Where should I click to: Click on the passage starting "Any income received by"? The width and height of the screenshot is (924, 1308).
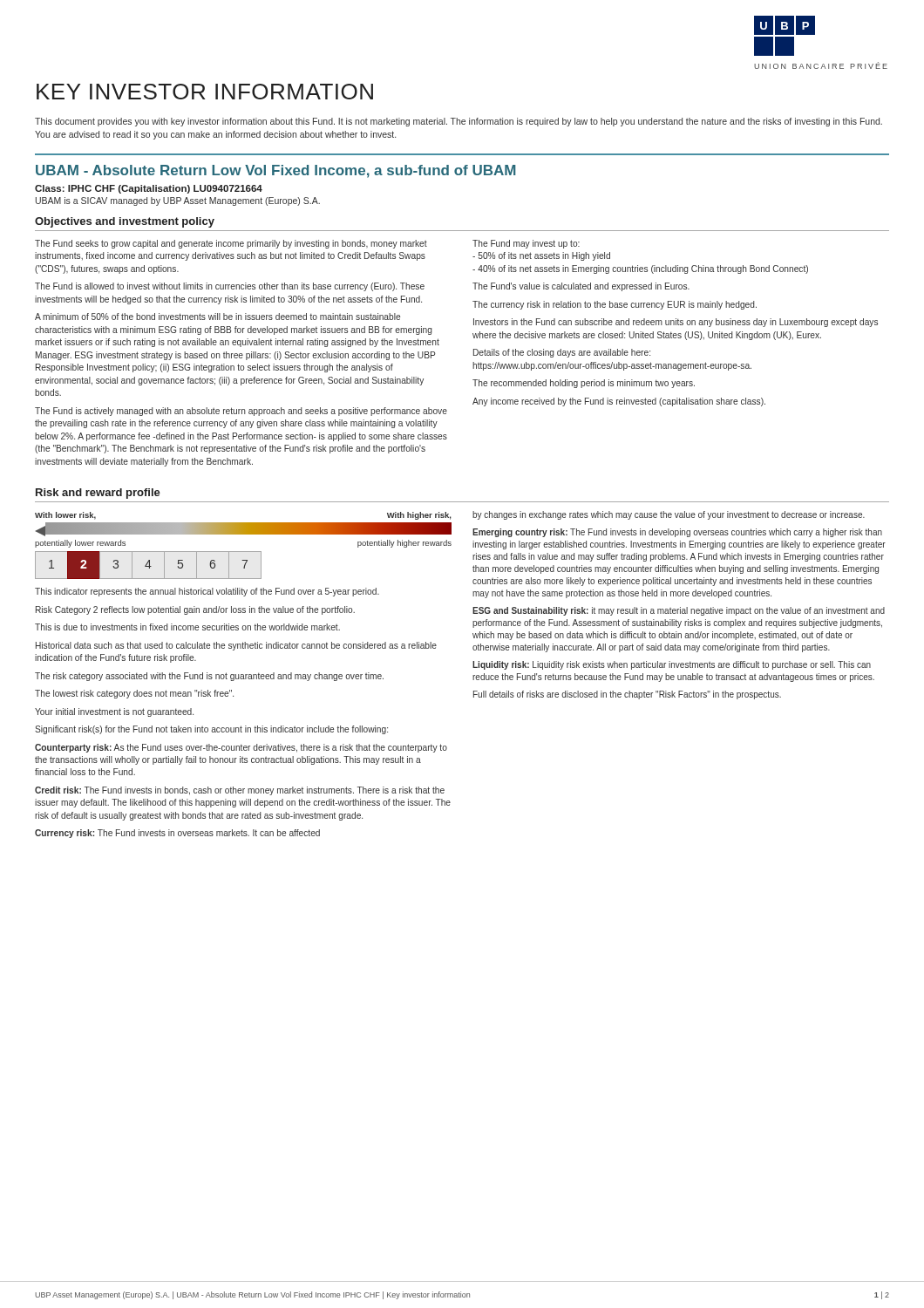tap(681, 402)
